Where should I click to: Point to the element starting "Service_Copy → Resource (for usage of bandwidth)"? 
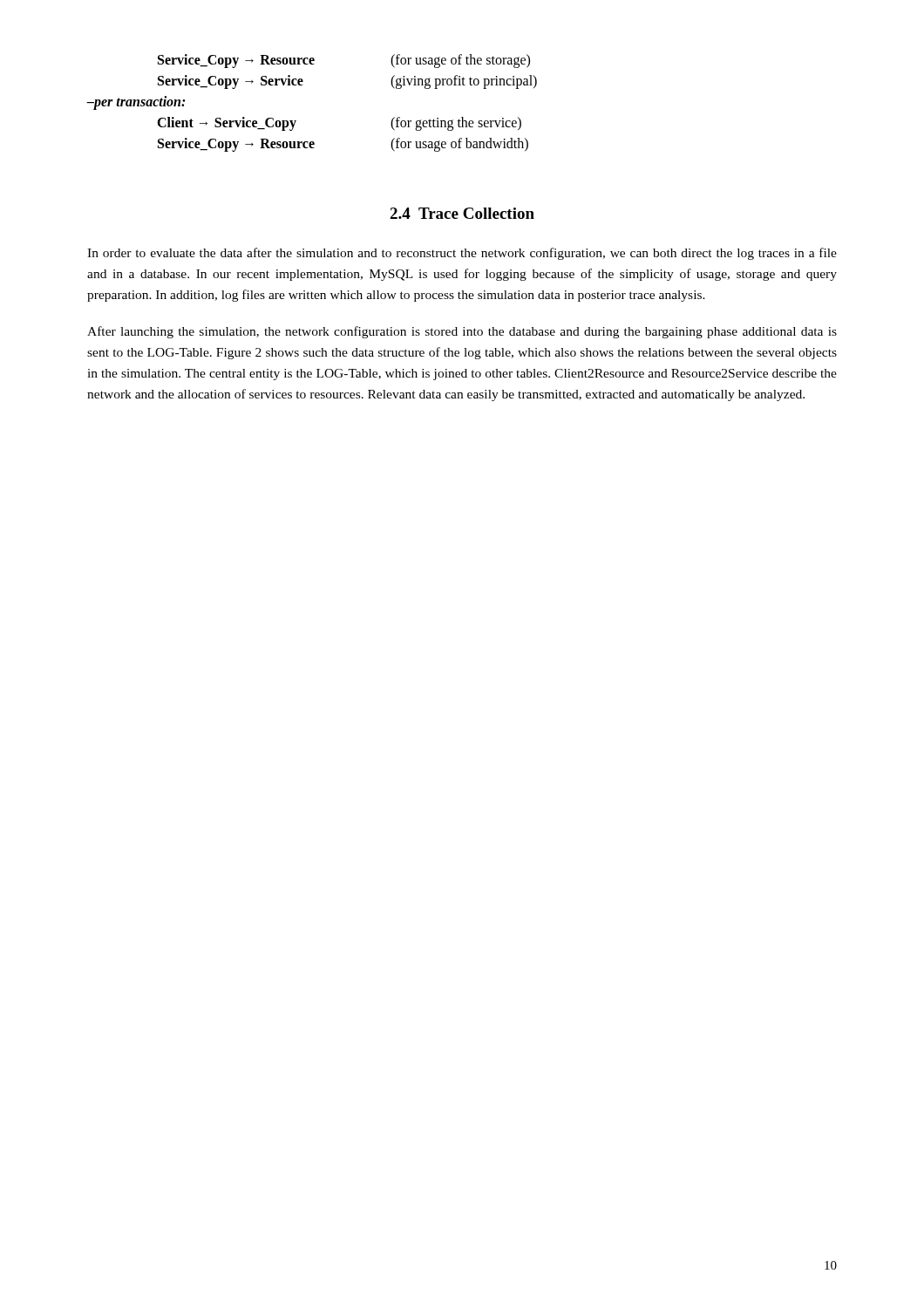[x=227, y=144]
